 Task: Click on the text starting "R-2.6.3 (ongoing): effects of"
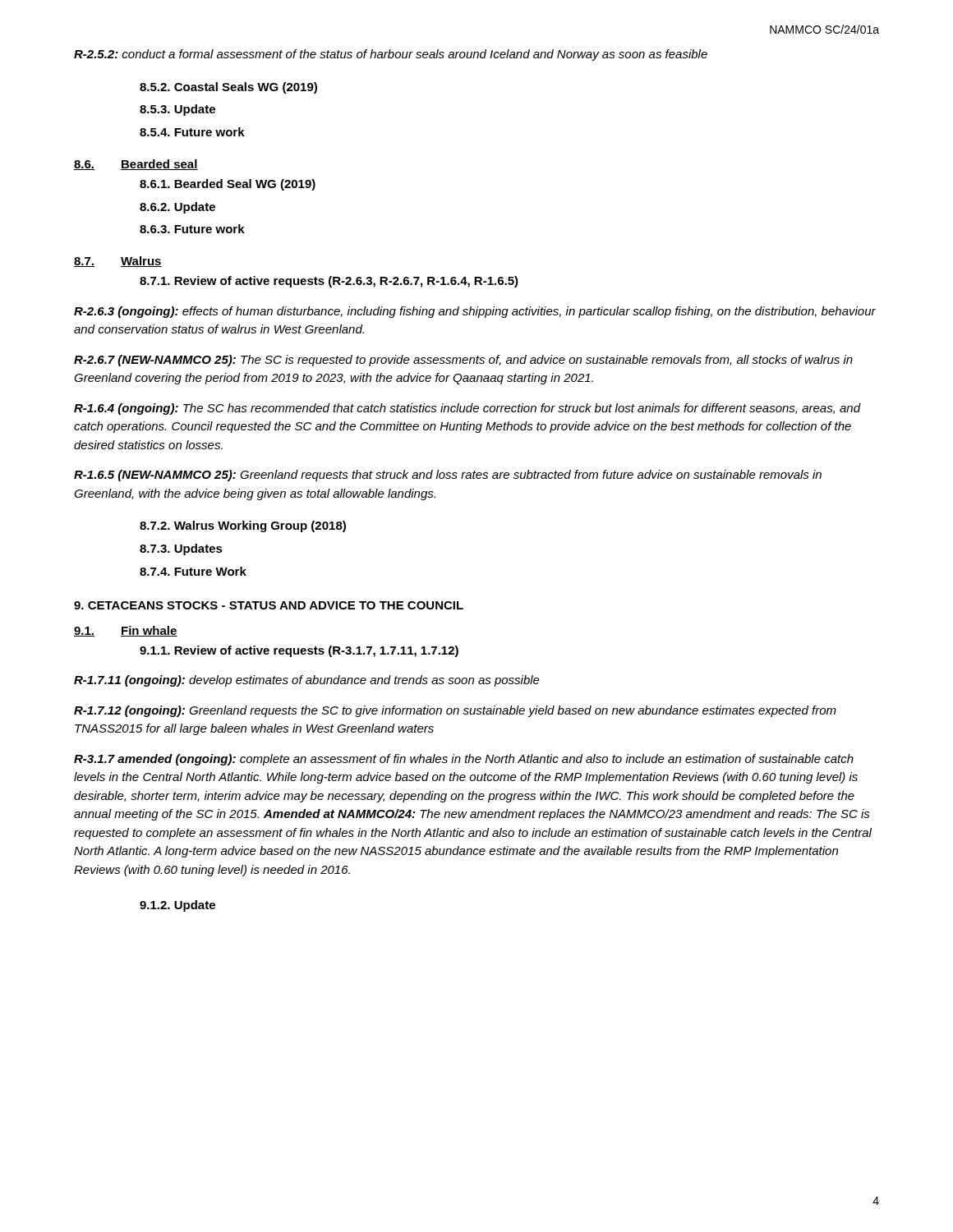pyautogui.click(x=475, y=320)
